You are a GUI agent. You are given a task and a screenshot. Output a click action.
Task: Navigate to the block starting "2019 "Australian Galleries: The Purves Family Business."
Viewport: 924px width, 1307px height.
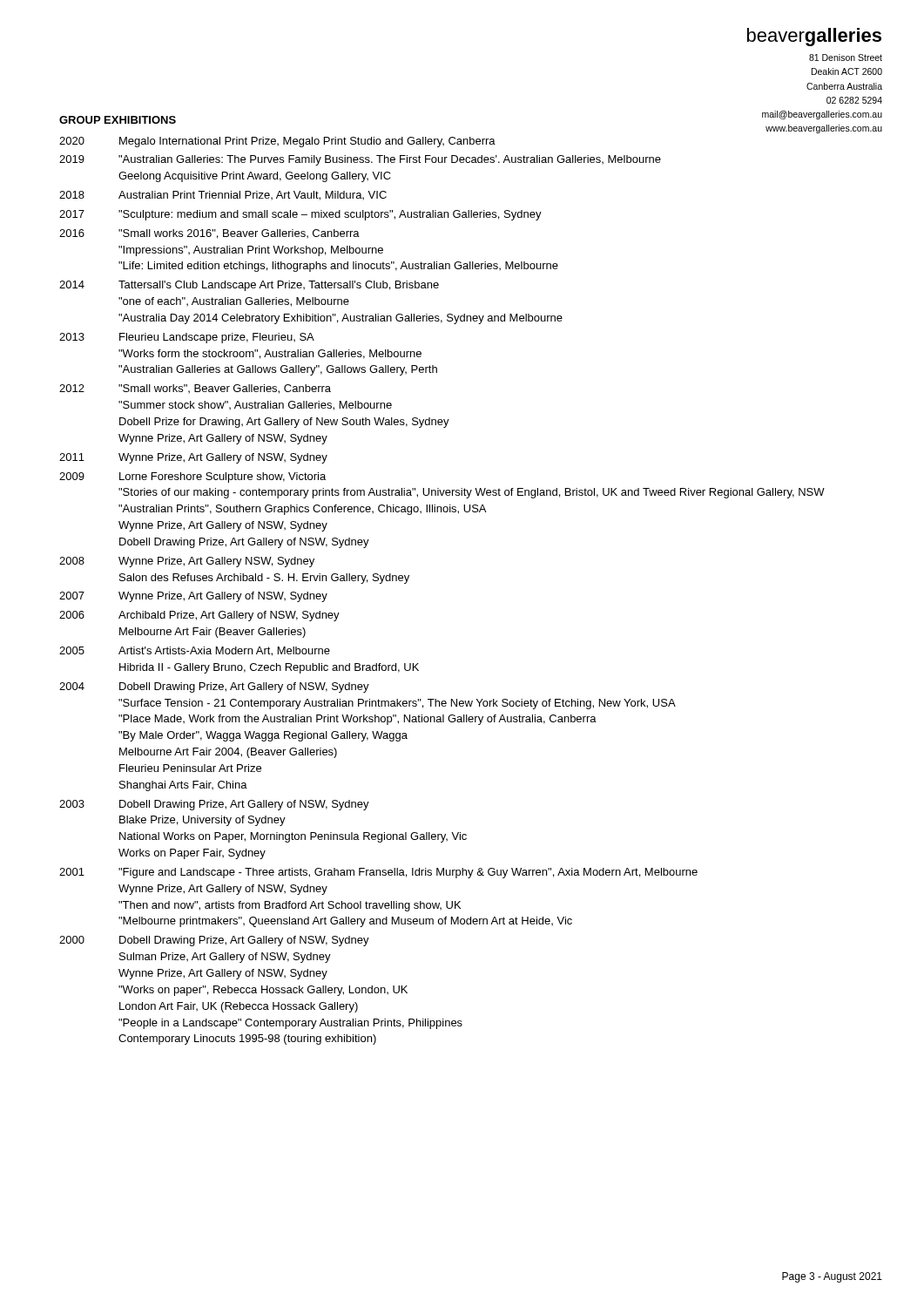click(462, 168)
